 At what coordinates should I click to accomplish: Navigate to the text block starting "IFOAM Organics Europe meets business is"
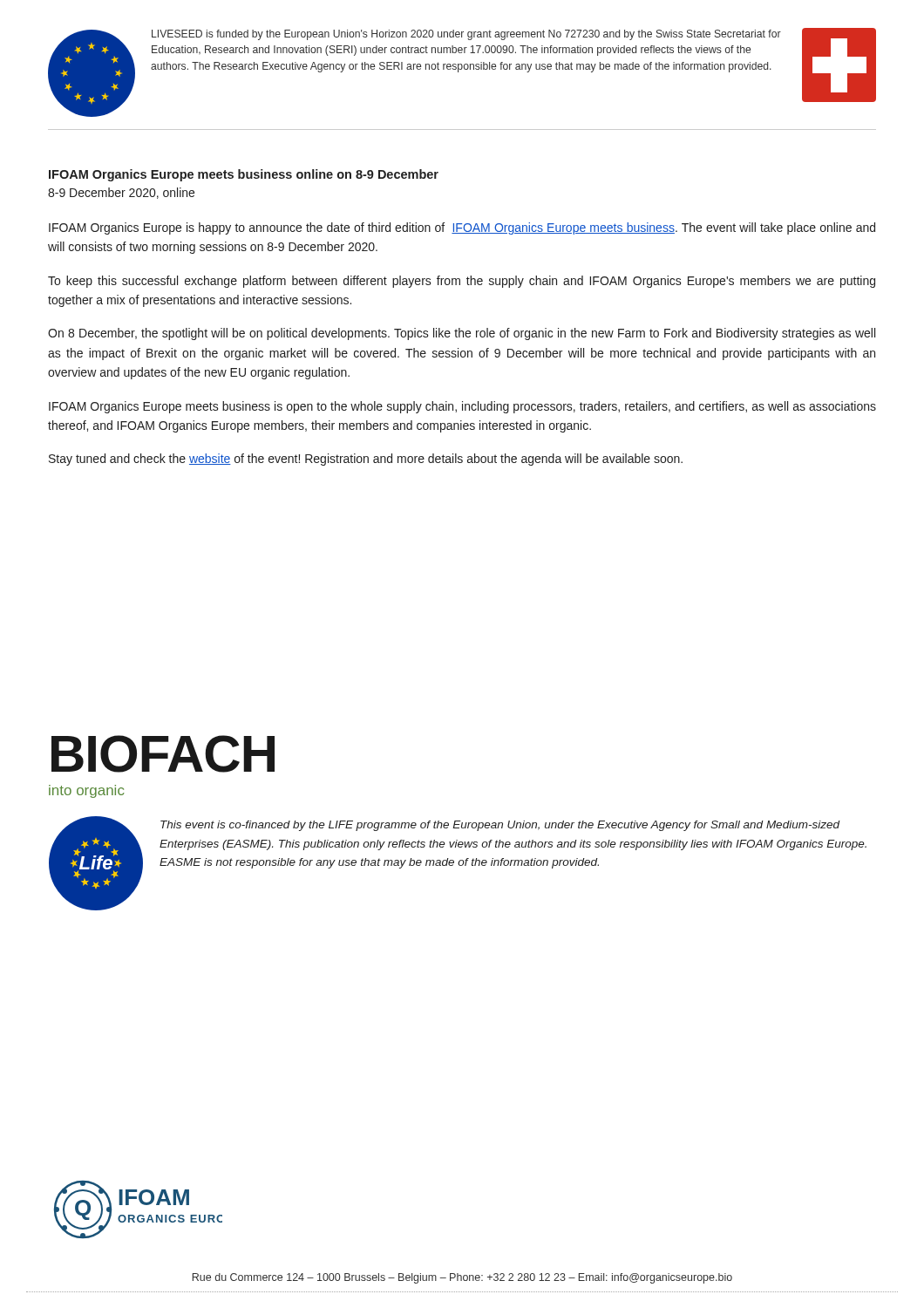462,416
